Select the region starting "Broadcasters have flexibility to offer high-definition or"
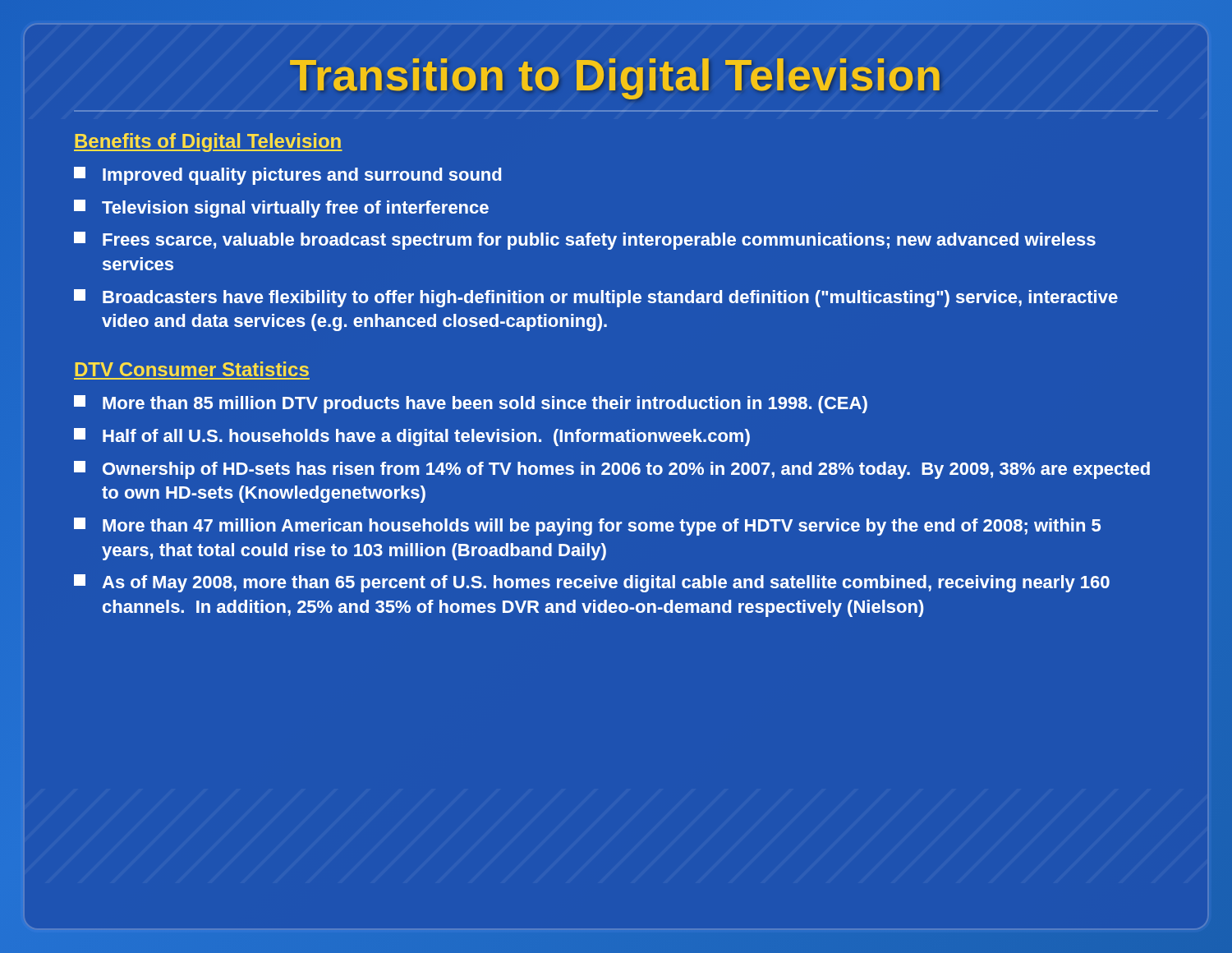Screen dimensions: 953x1232 coord(616,309)
